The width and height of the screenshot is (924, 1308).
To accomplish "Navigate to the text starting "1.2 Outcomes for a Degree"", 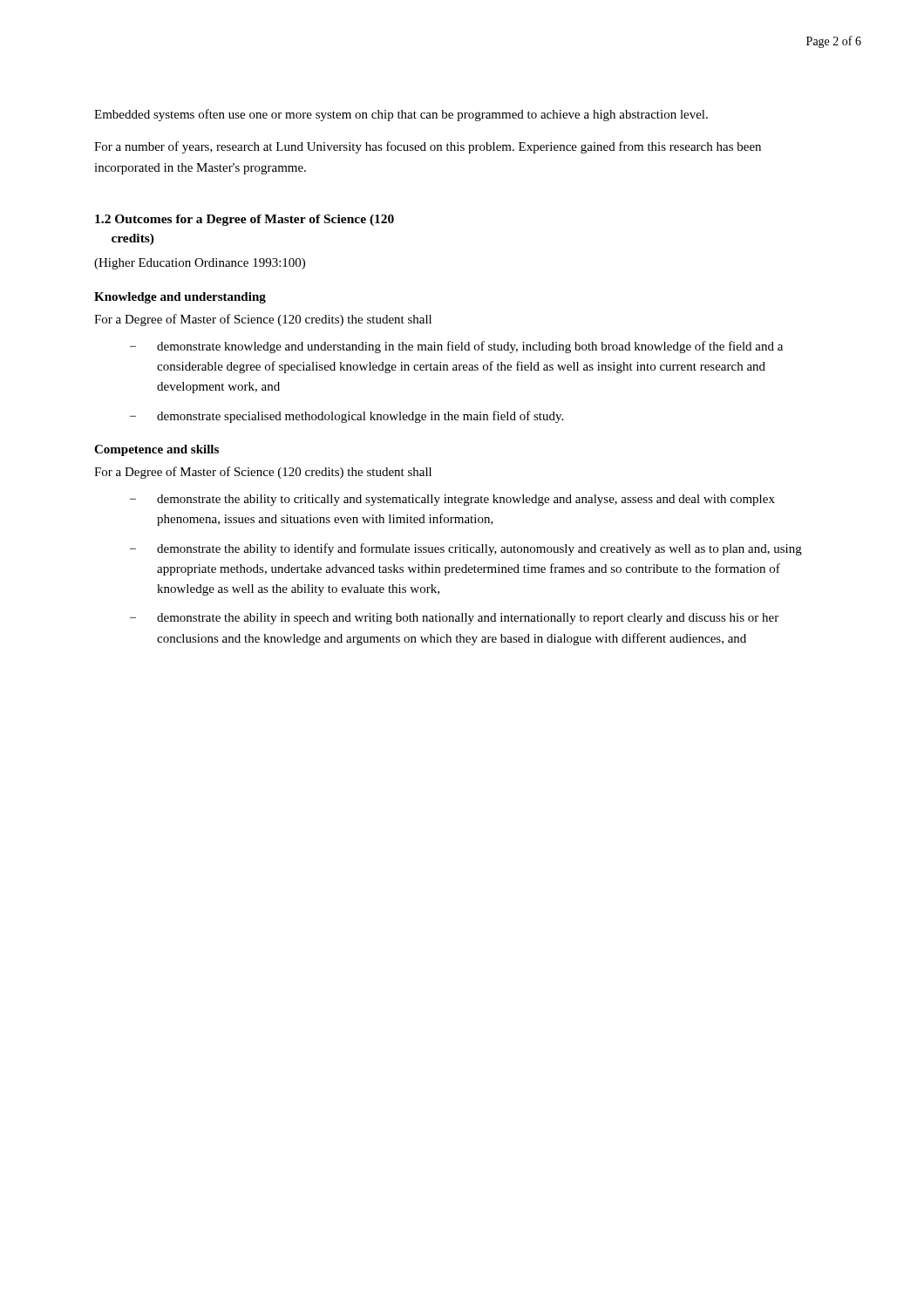I will 244,228.
